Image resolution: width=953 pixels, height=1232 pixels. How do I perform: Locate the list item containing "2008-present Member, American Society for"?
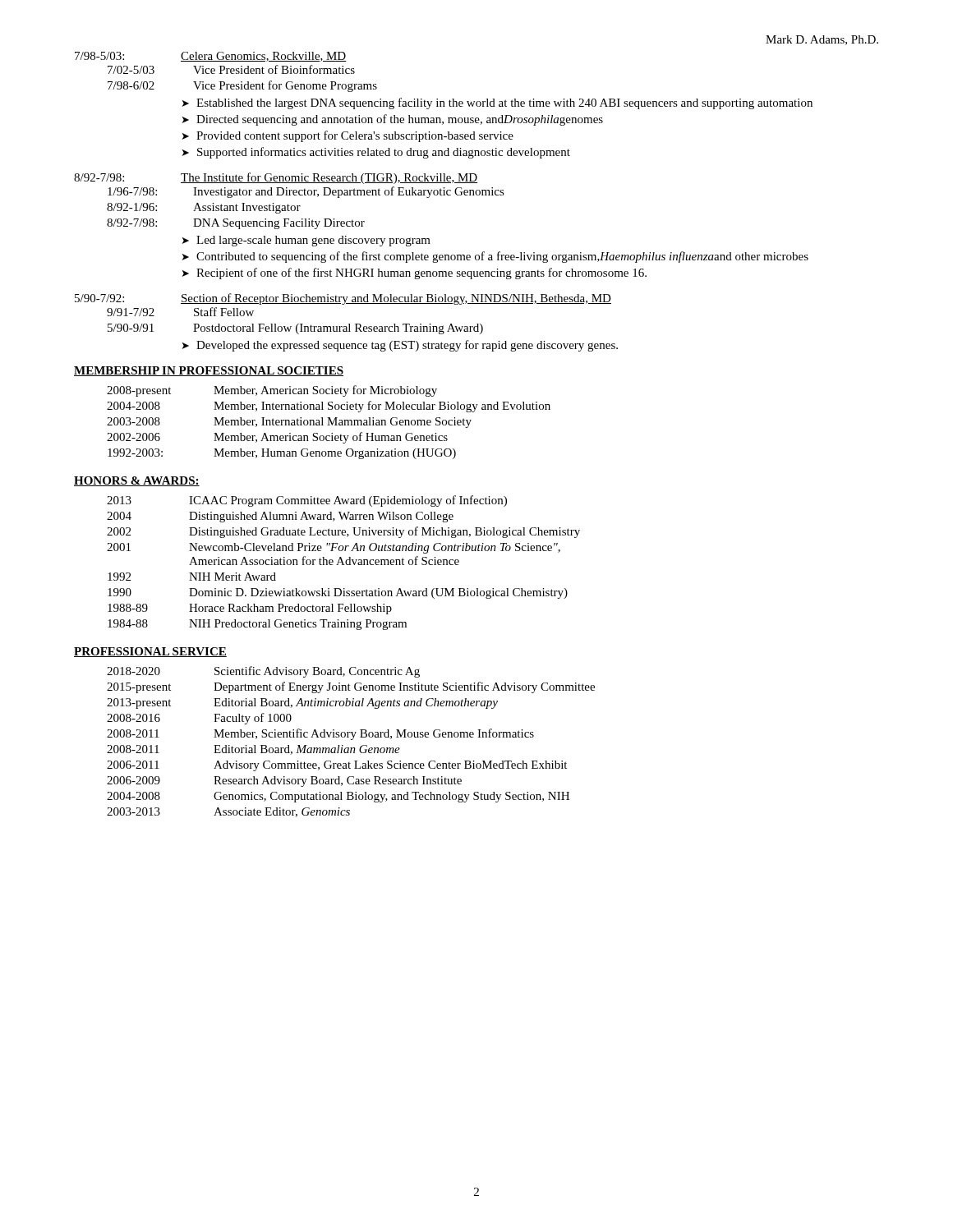coord(329,422)
